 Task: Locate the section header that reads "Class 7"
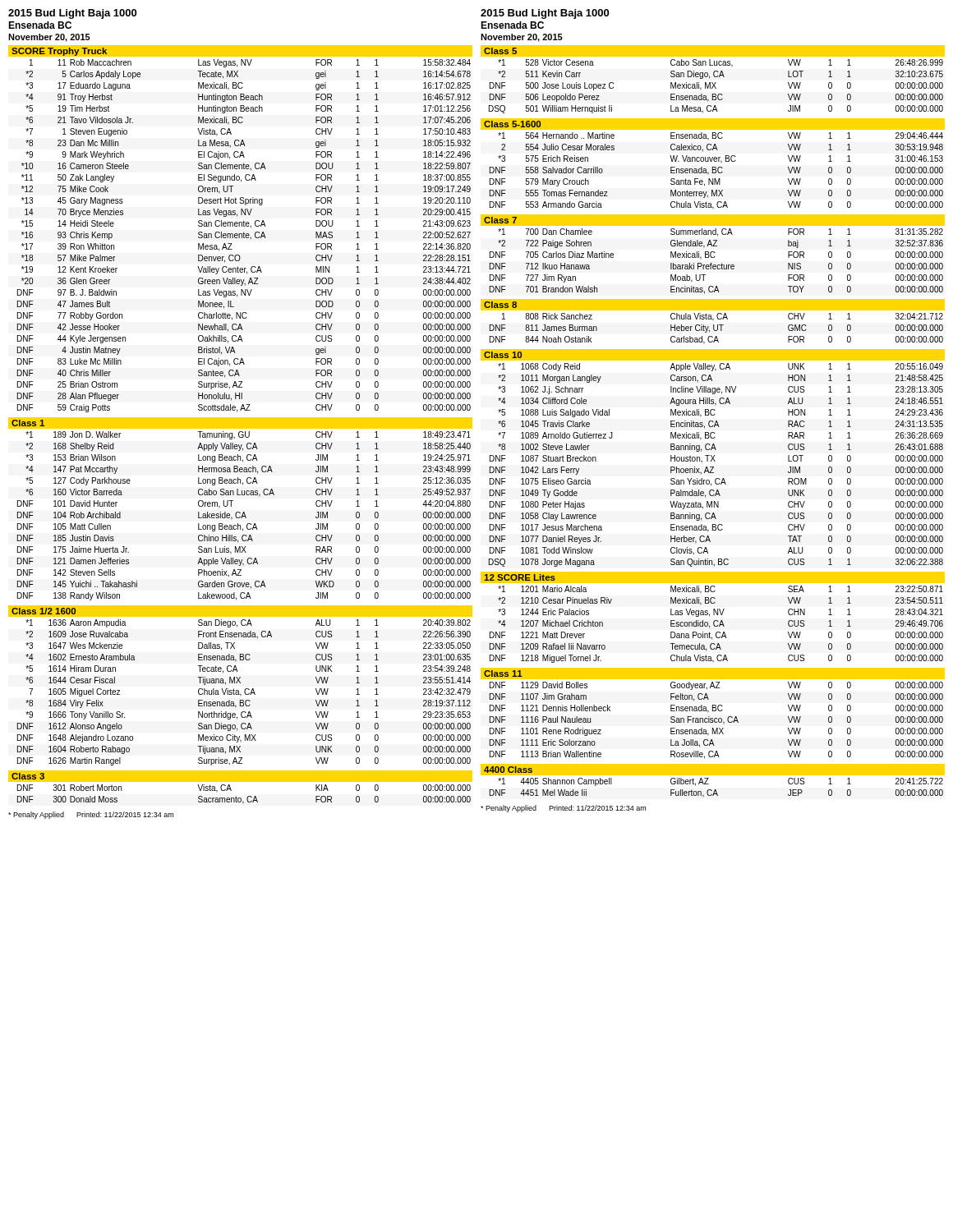click(713, 220)
